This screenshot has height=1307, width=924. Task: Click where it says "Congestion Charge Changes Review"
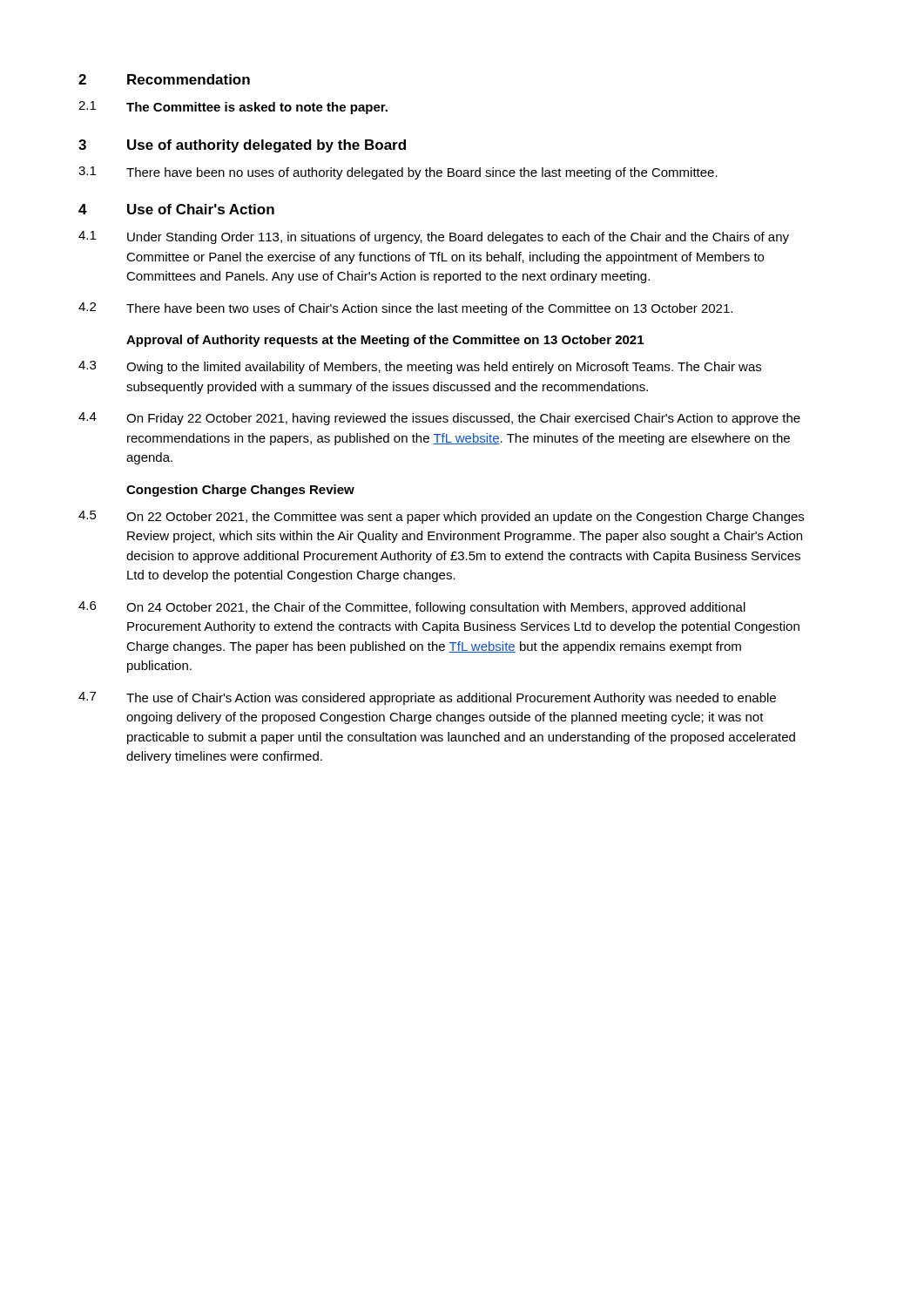point(240,489)
